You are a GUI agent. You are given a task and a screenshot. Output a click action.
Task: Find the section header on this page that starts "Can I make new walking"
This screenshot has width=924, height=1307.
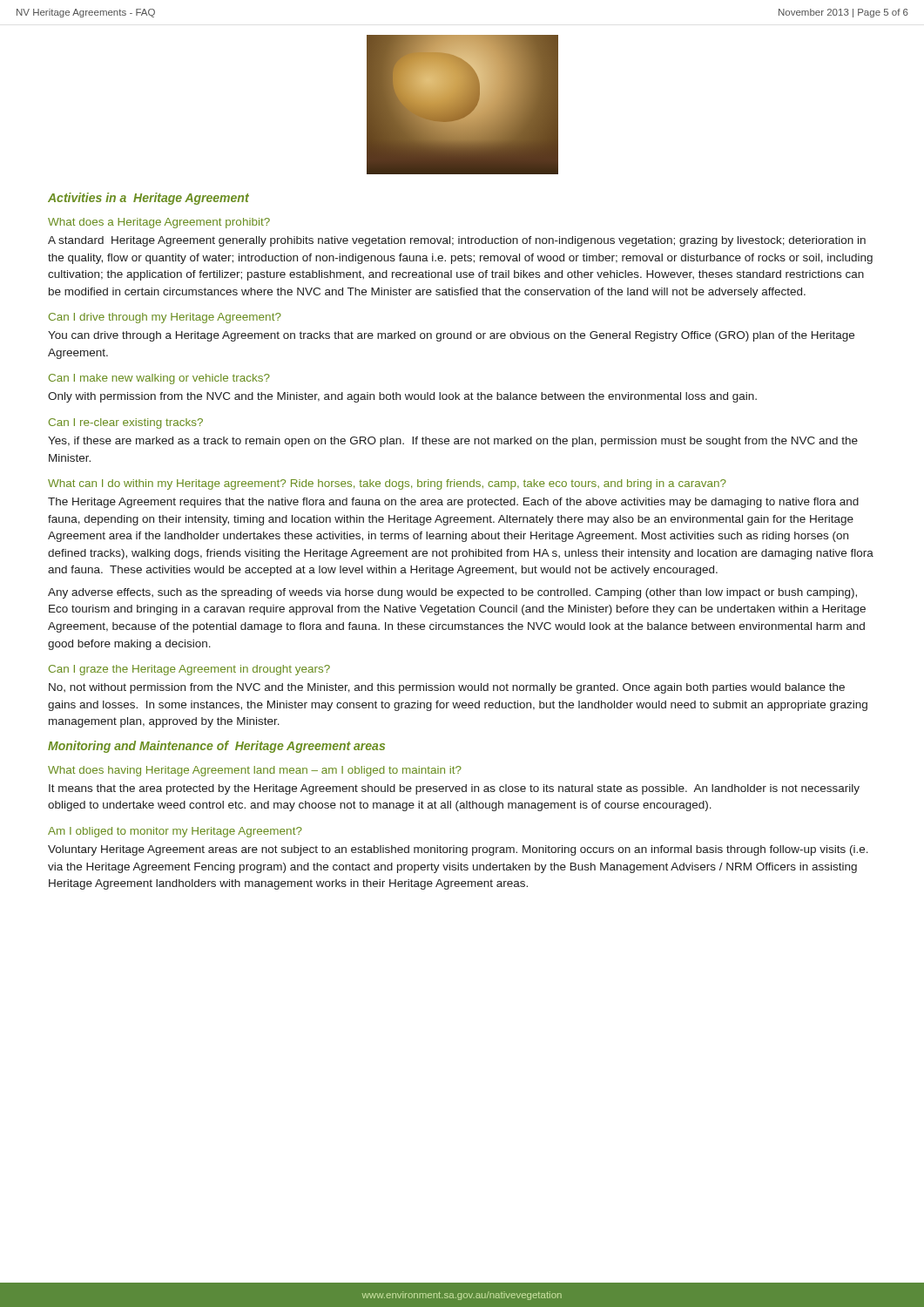tap(159, 378)
